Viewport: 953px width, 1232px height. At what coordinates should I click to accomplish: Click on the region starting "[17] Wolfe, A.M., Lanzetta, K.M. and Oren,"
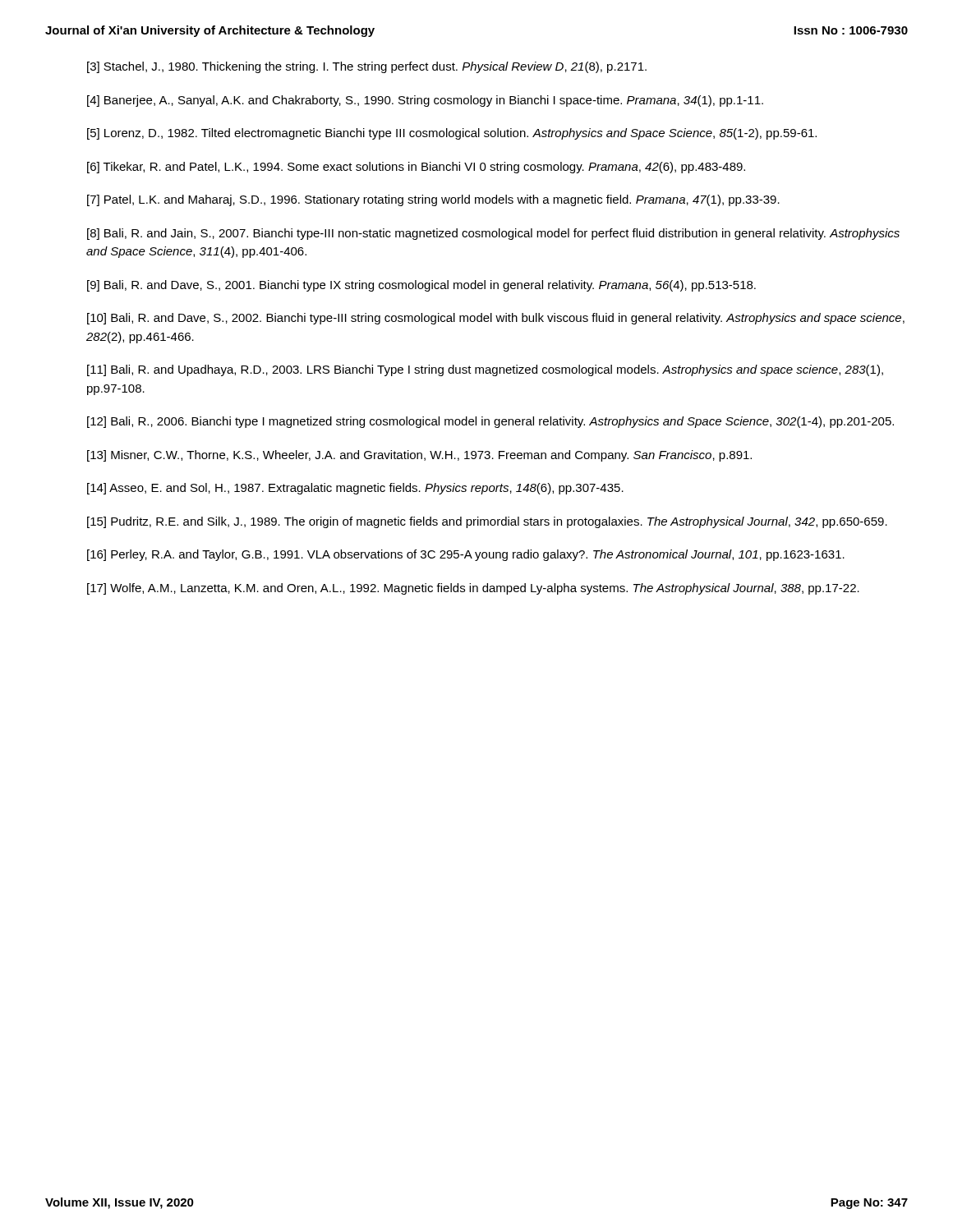[476, 588]
